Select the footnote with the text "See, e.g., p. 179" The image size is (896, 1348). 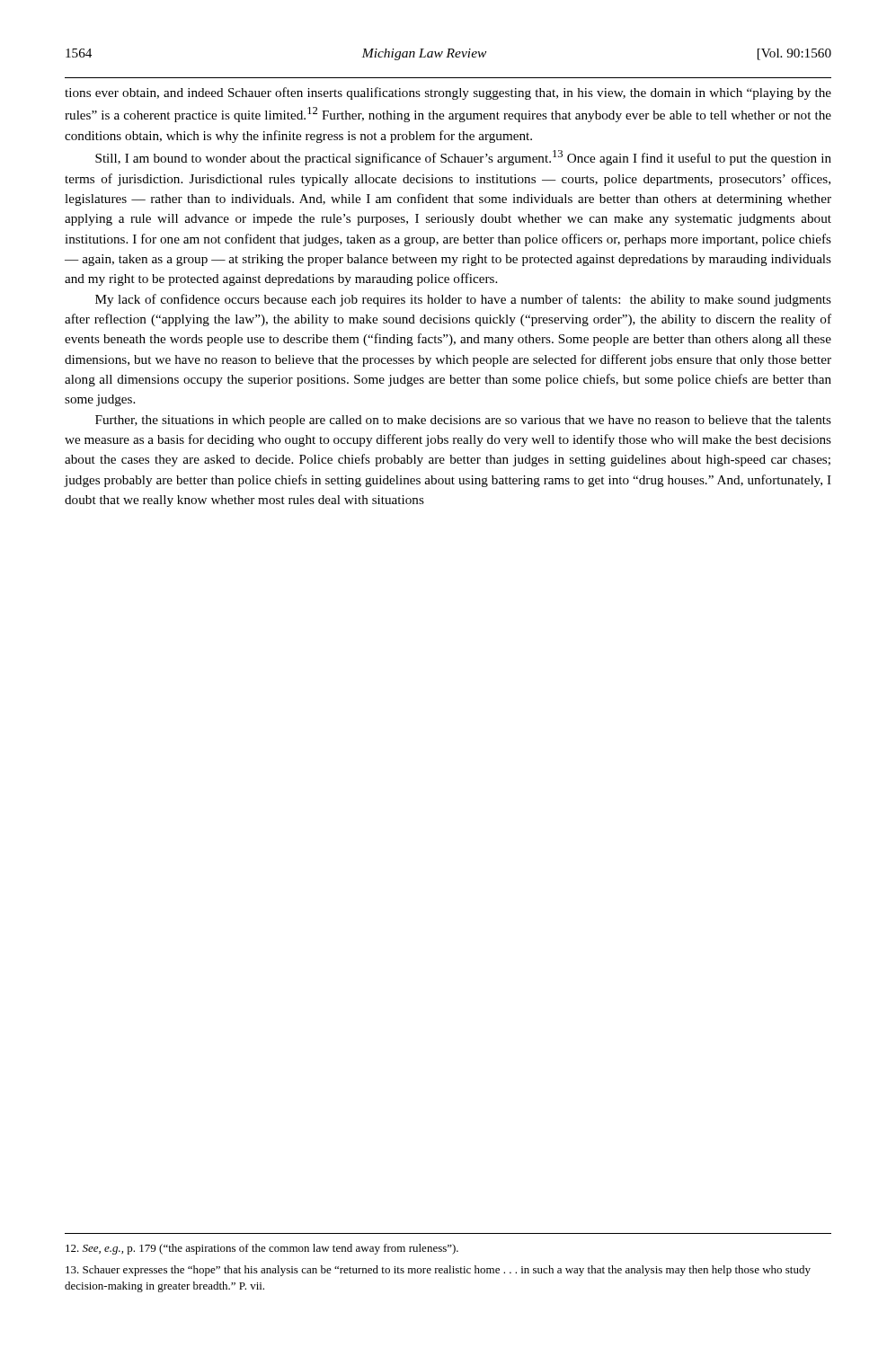coord(262,1248)
